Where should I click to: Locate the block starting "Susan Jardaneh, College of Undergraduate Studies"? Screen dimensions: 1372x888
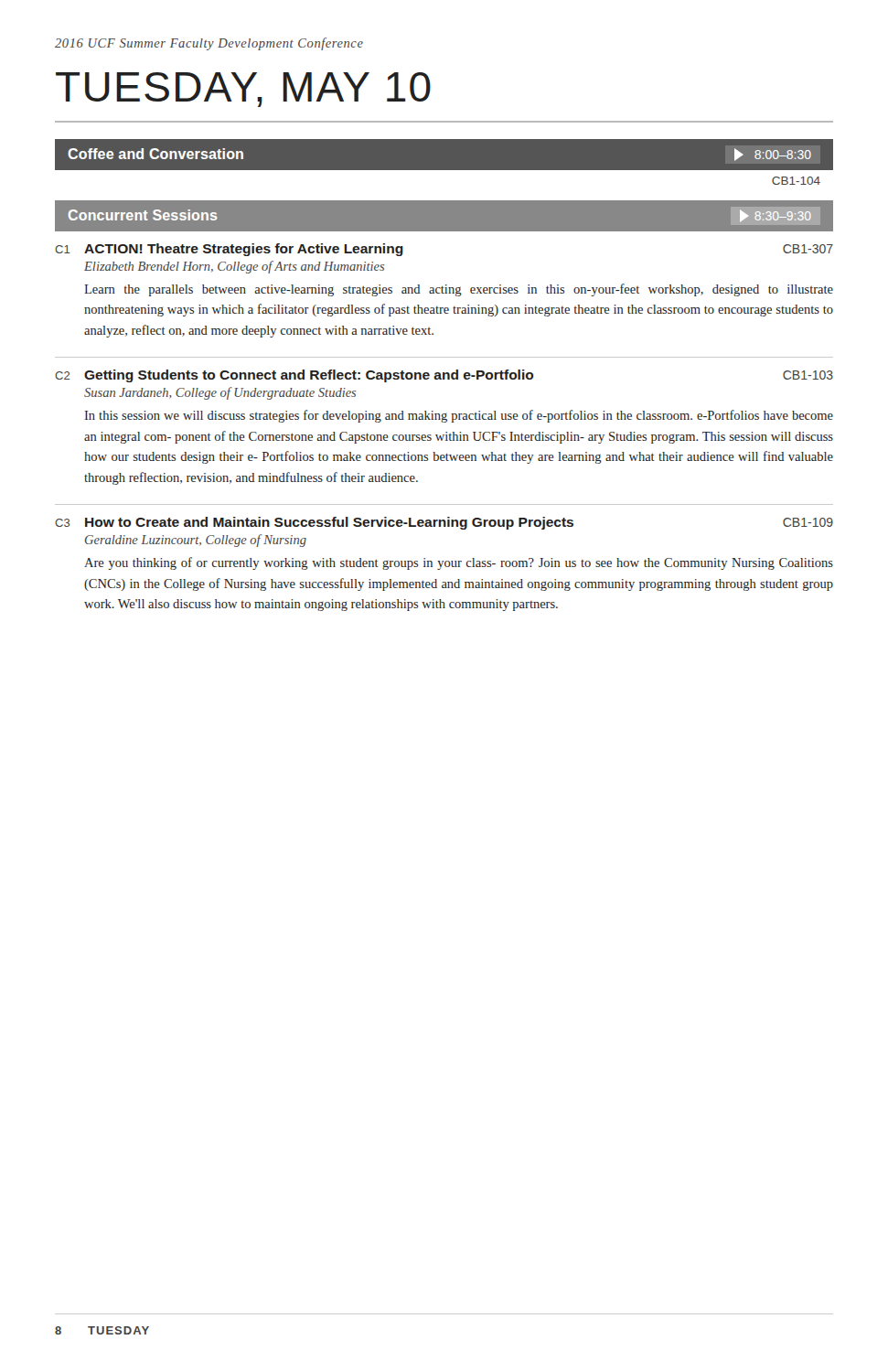[220, 393]
